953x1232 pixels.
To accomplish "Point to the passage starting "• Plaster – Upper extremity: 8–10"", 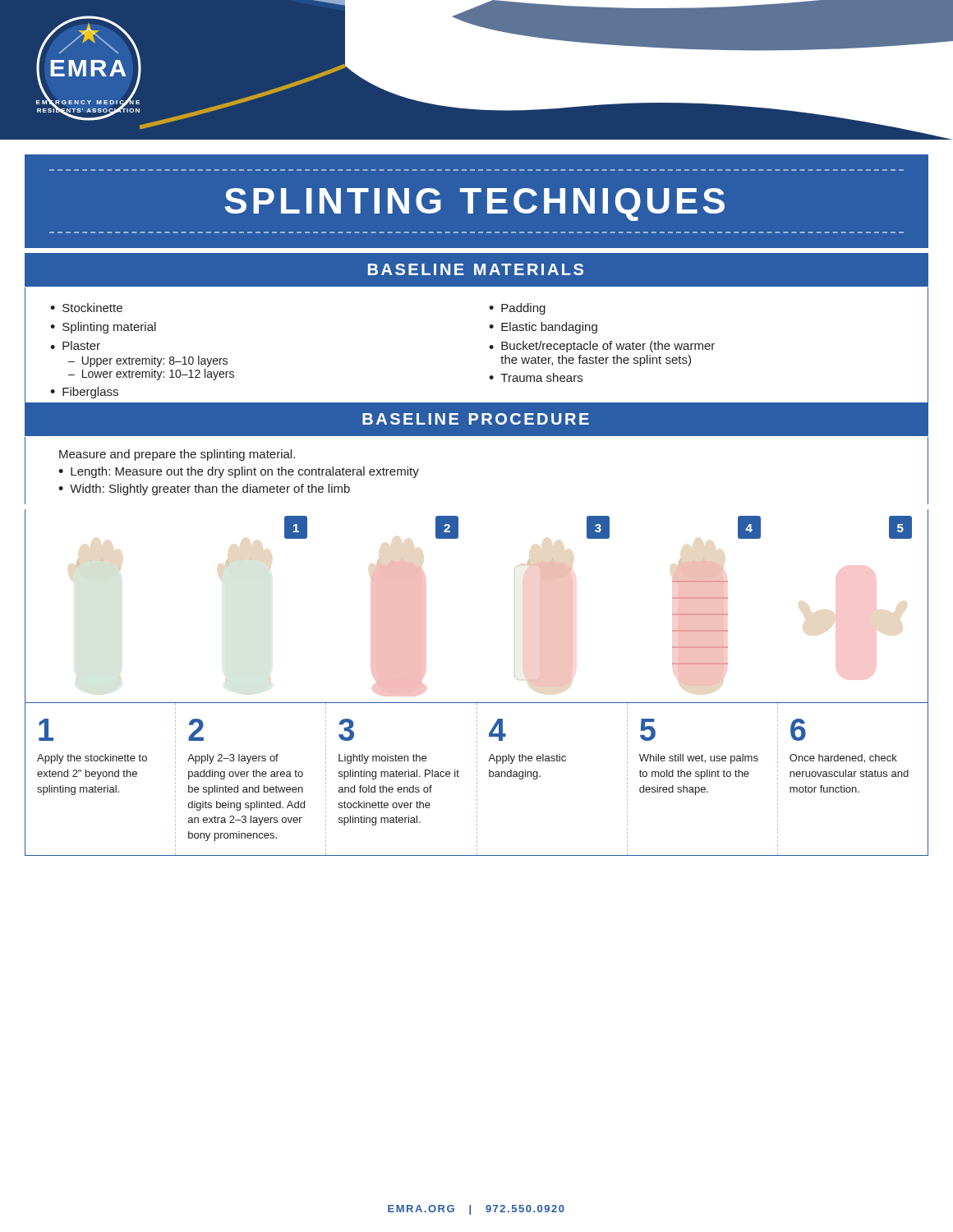I will [75, 345].
